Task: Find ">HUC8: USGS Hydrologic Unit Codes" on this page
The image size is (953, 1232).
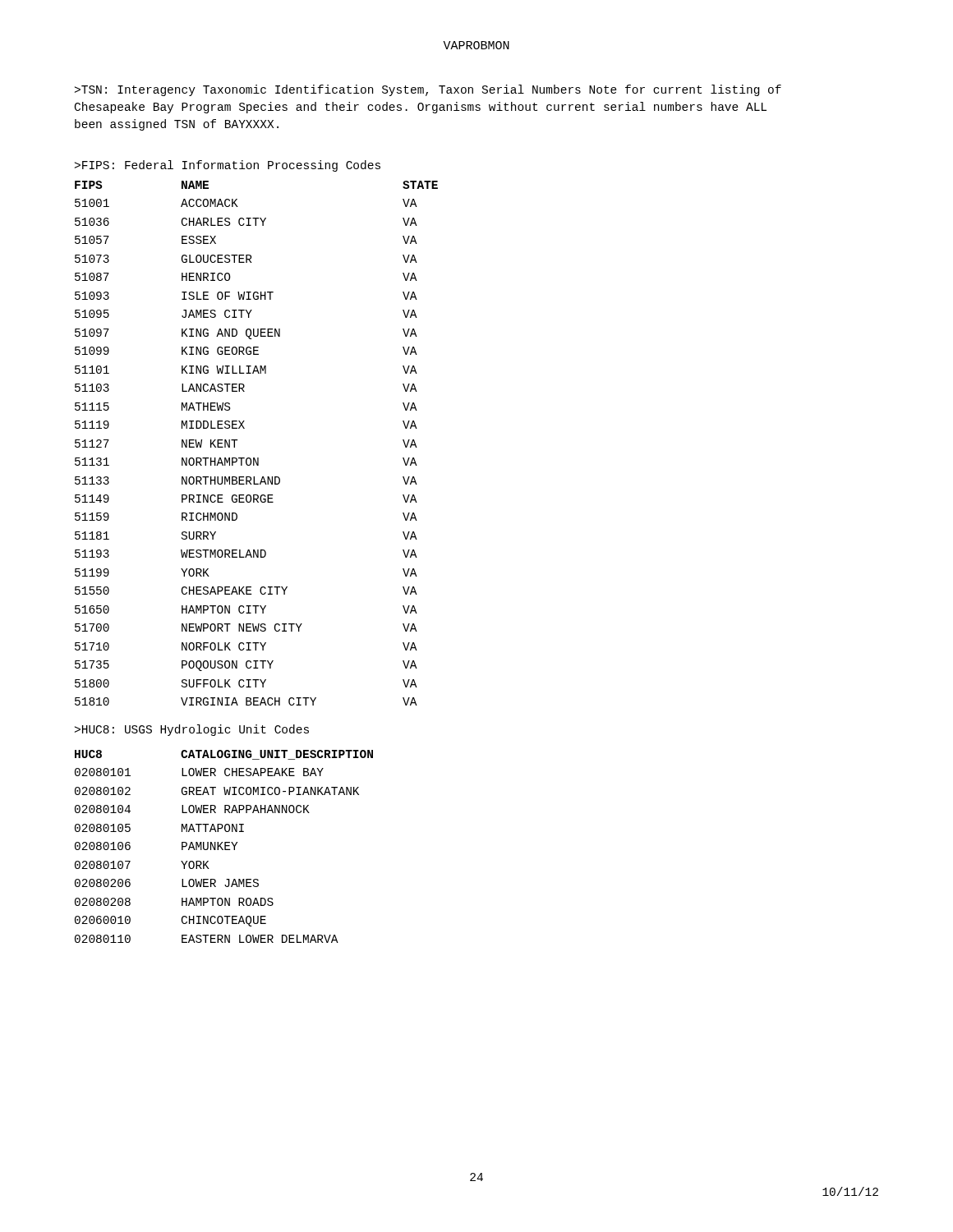Action: point(192,730)
